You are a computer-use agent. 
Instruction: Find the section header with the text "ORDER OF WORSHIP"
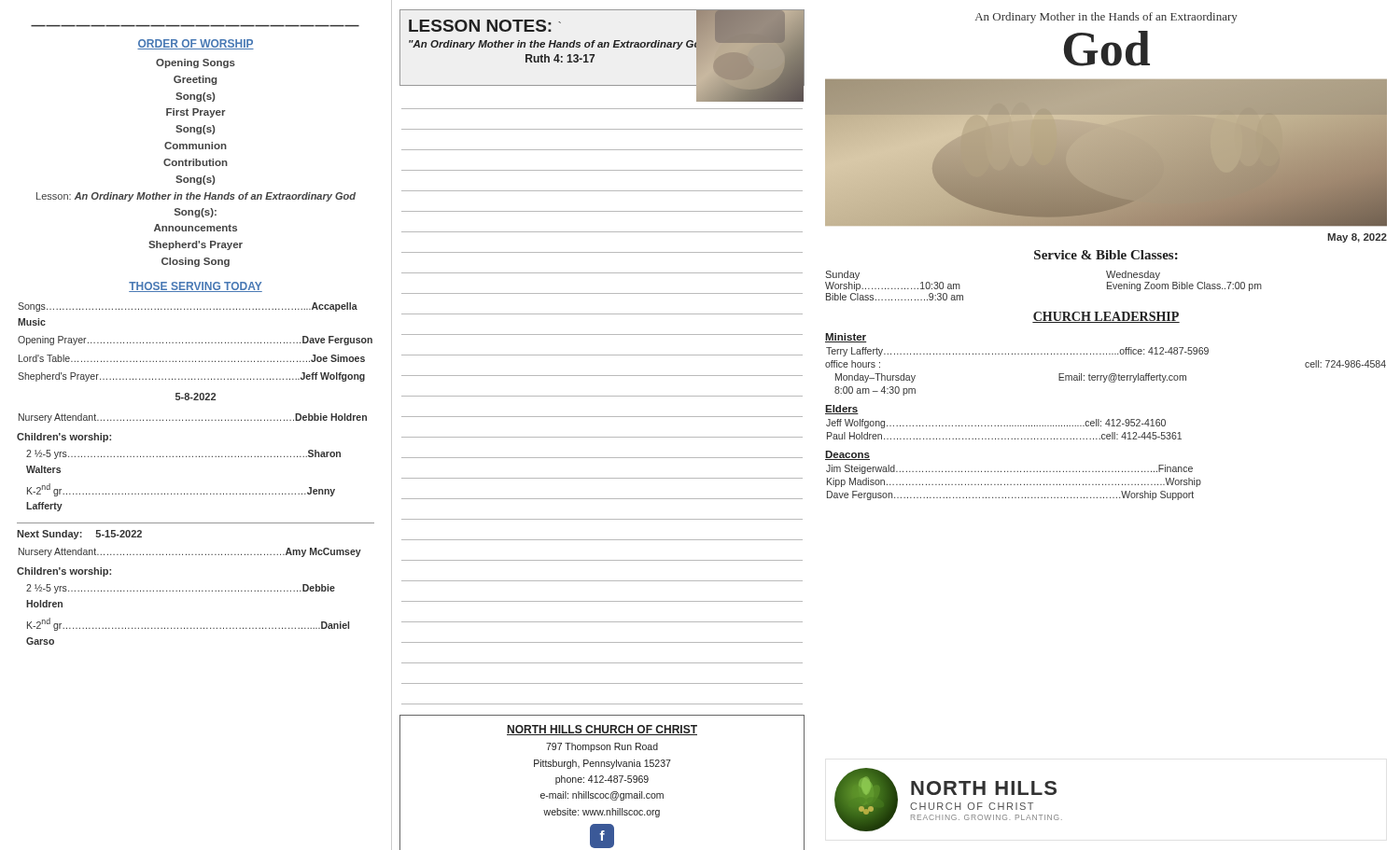(196, 44)
